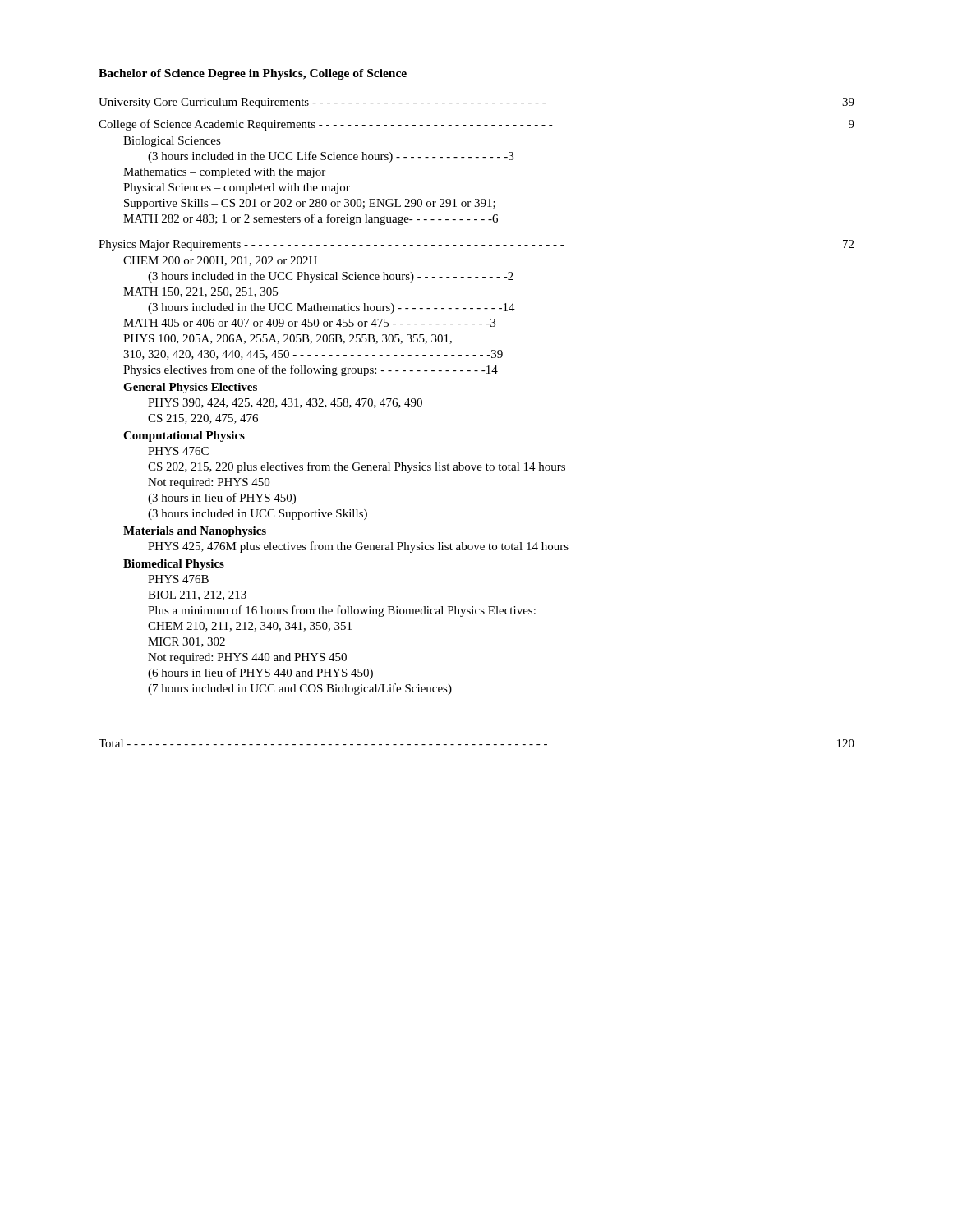Point to "Computational Physics"
The image size is (953, 1232).
(x=184, y=435)
